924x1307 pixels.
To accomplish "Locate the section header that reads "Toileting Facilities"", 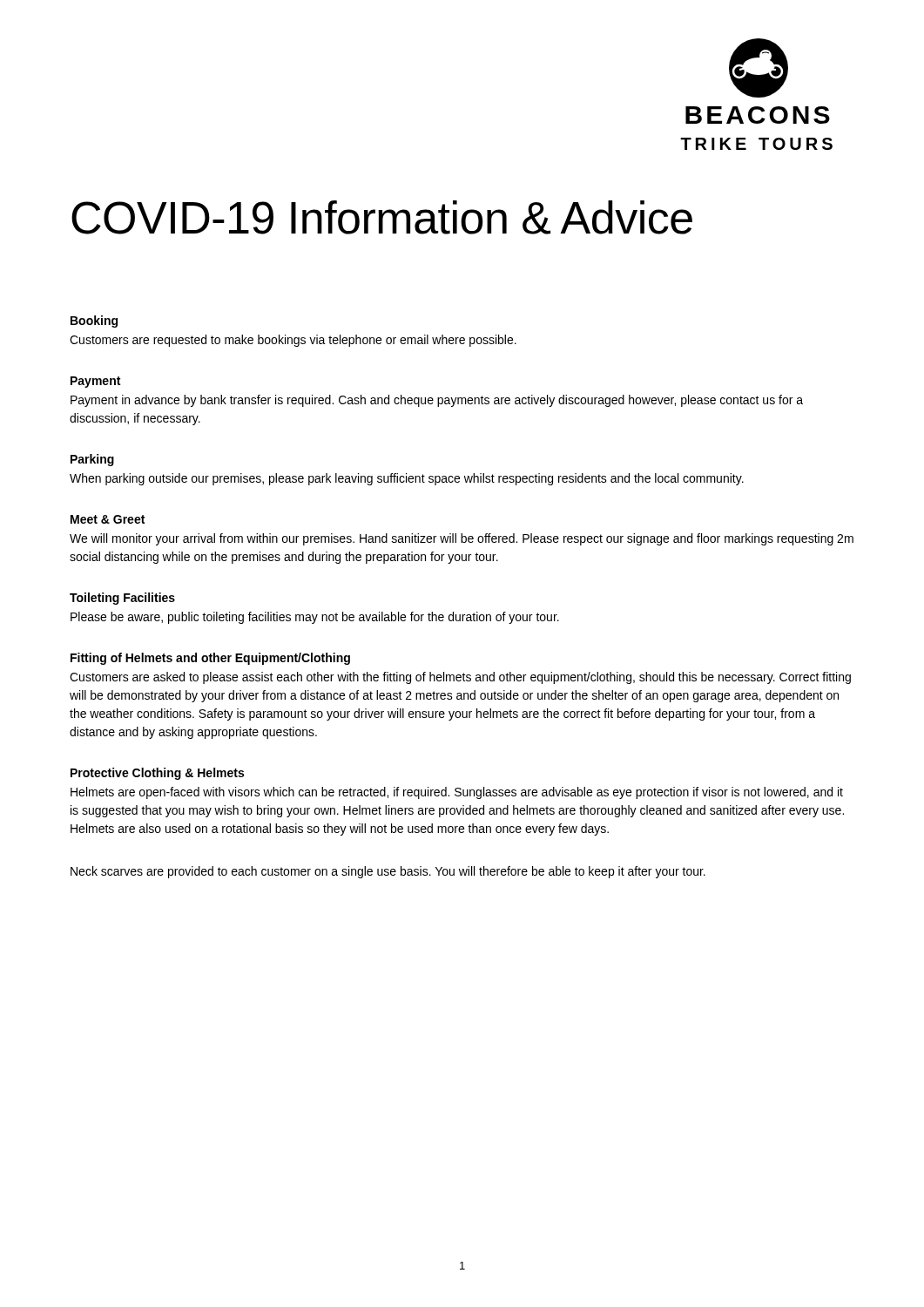I will click(122, 598).
